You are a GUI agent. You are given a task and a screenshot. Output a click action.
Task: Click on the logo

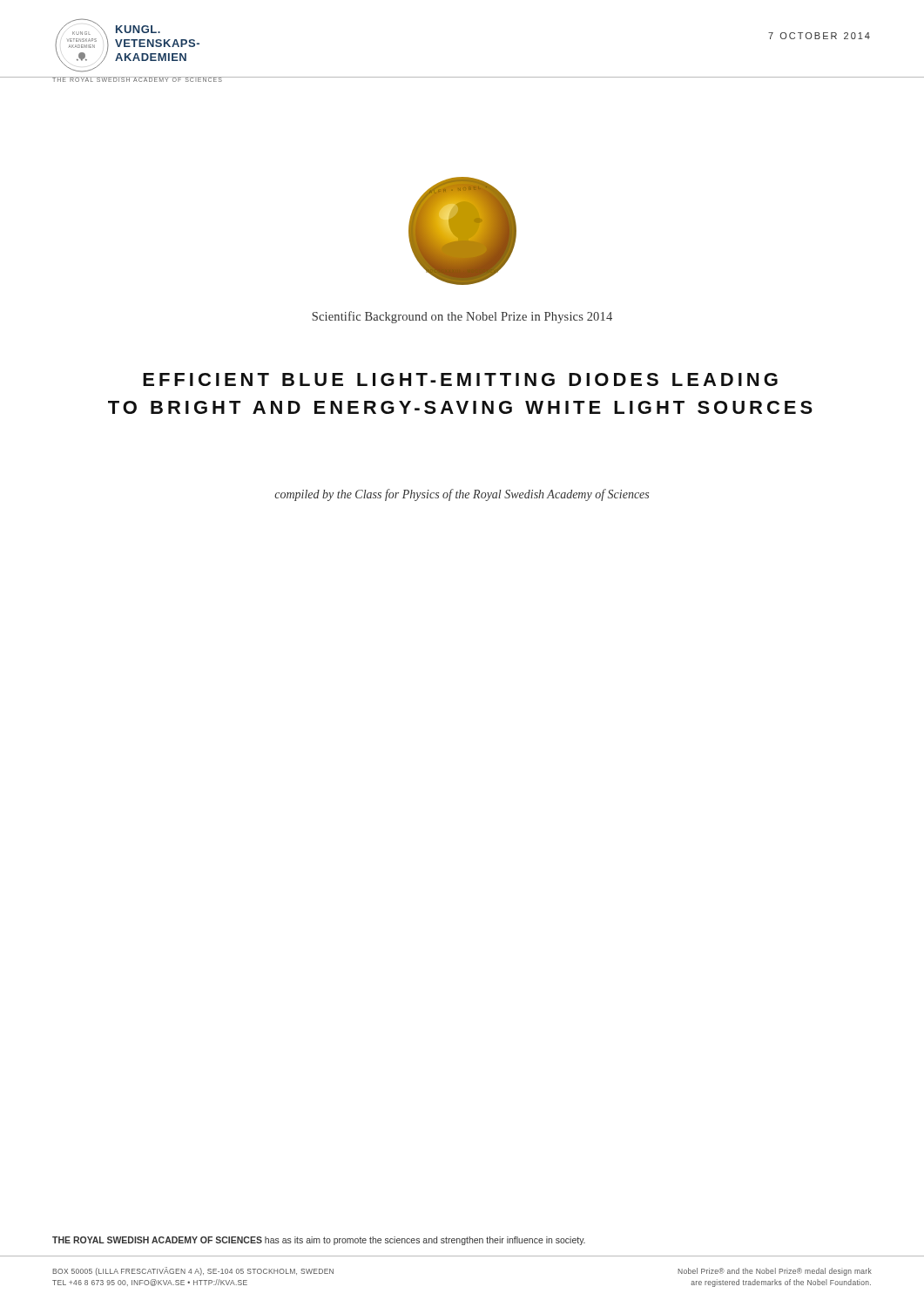(144, 49)
